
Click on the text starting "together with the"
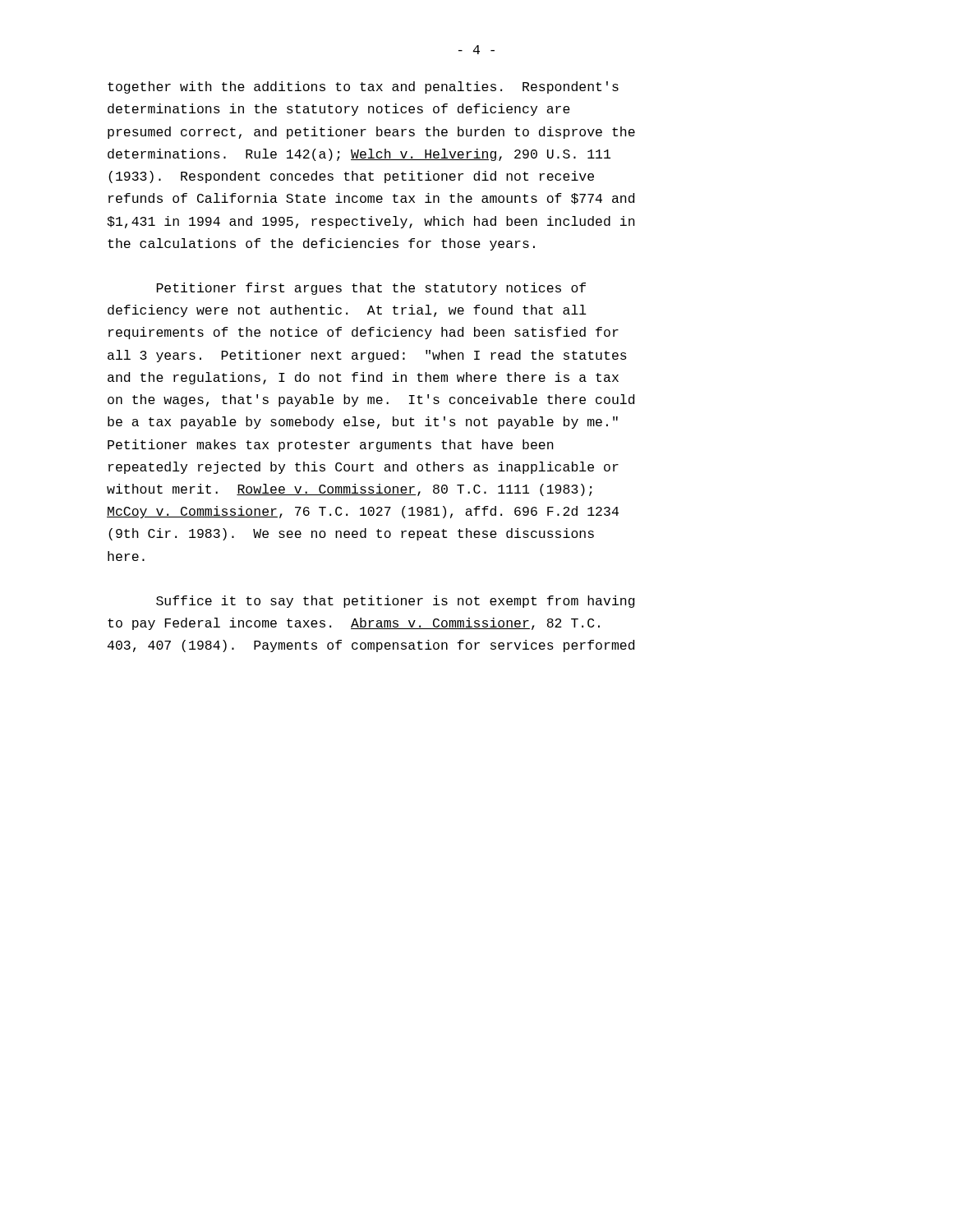tap(476, 166)
